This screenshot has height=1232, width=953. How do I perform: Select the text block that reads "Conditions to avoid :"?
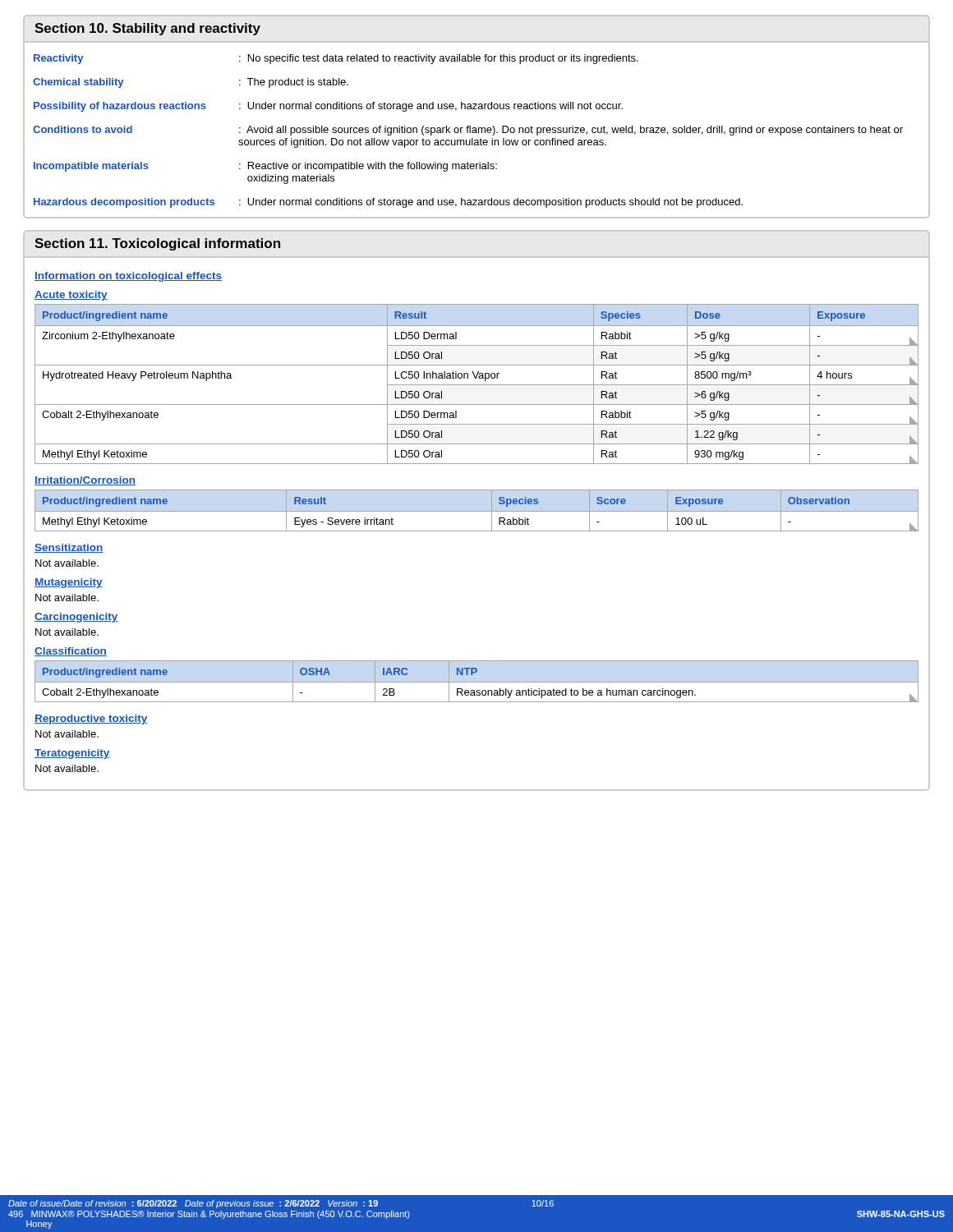(476, 136)
